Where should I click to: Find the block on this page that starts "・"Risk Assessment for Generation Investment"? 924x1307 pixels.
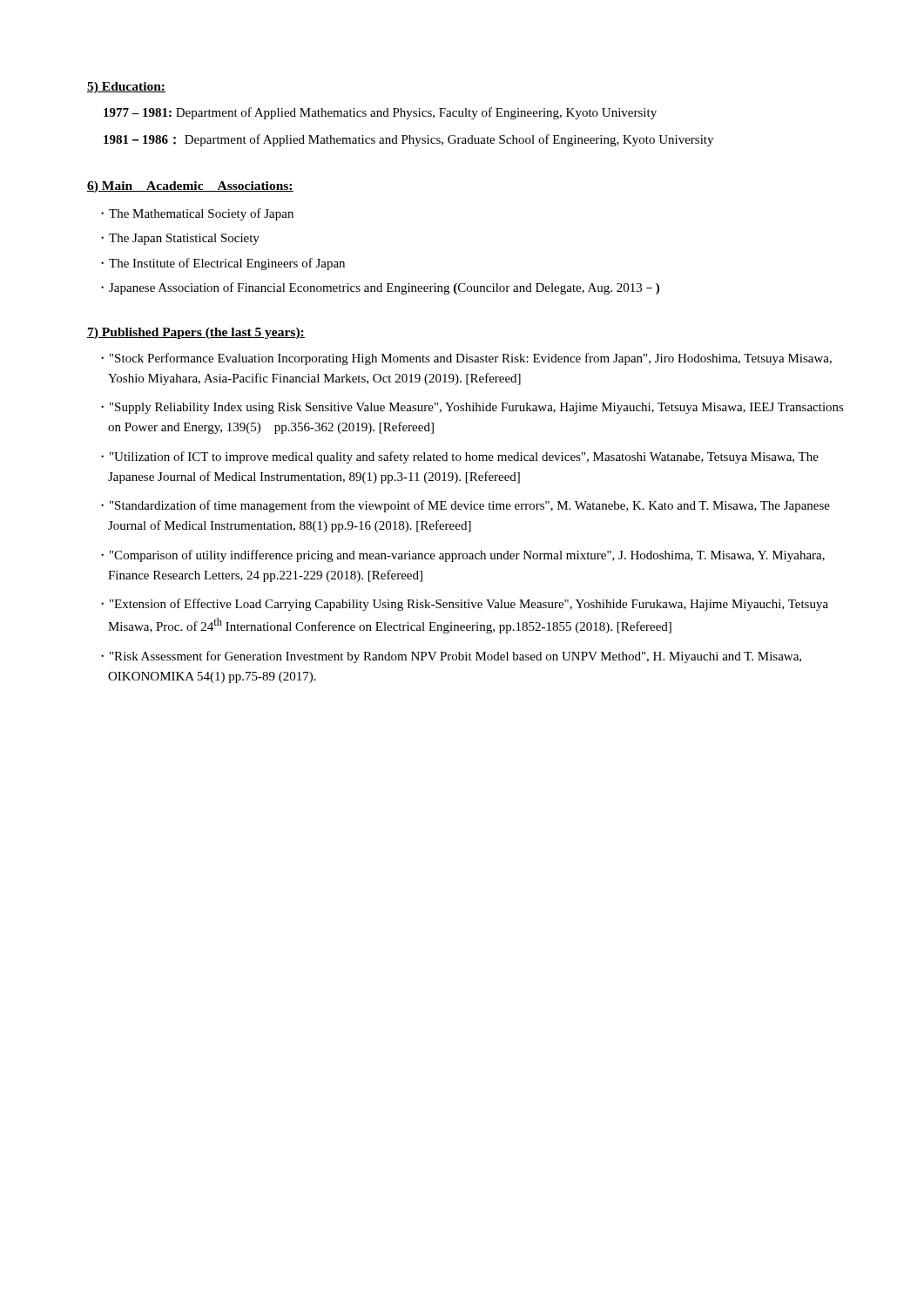click(x=449, y=666)
